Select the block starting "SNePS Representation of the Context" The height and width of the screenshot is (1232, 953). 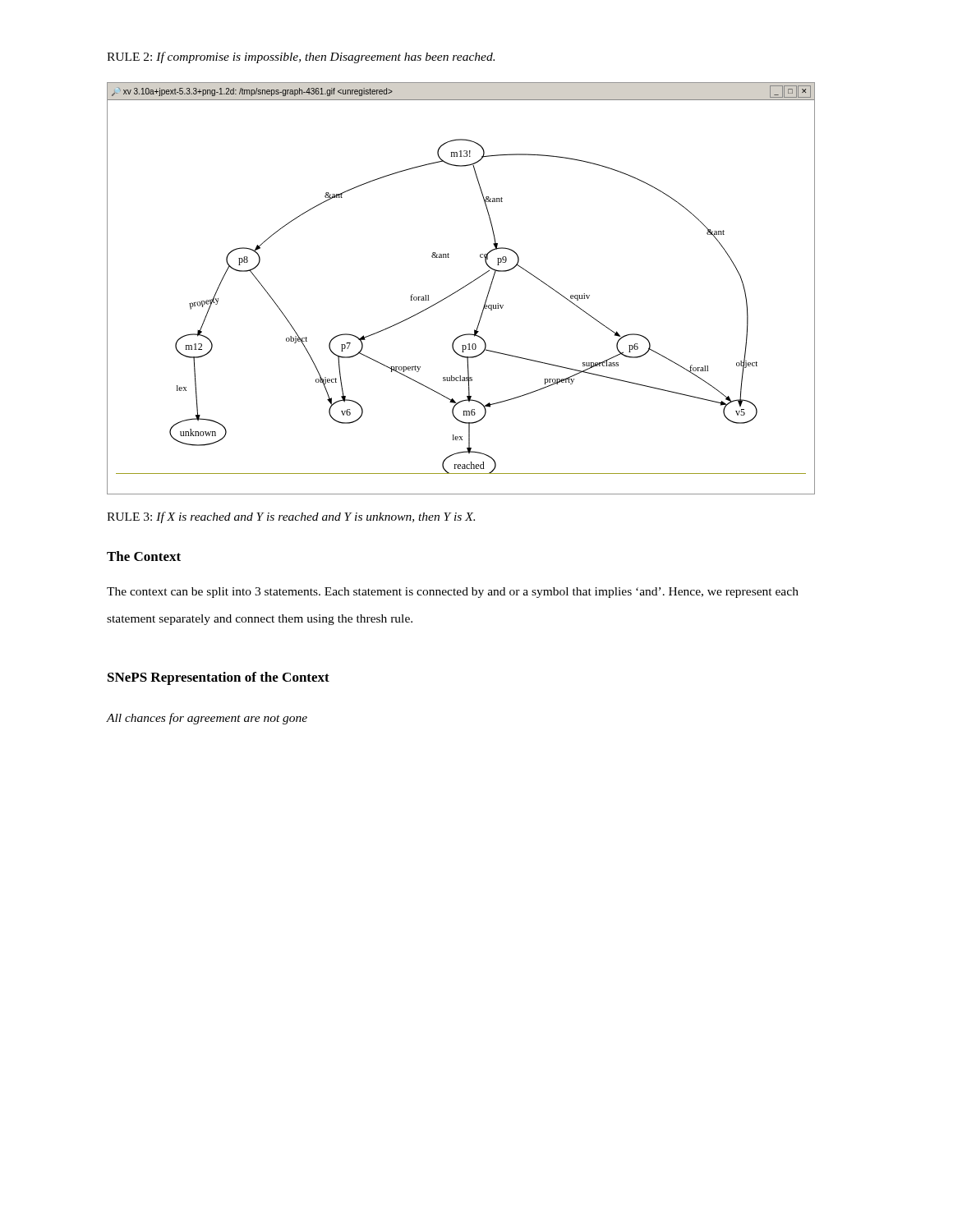click(x=218, y=677)
